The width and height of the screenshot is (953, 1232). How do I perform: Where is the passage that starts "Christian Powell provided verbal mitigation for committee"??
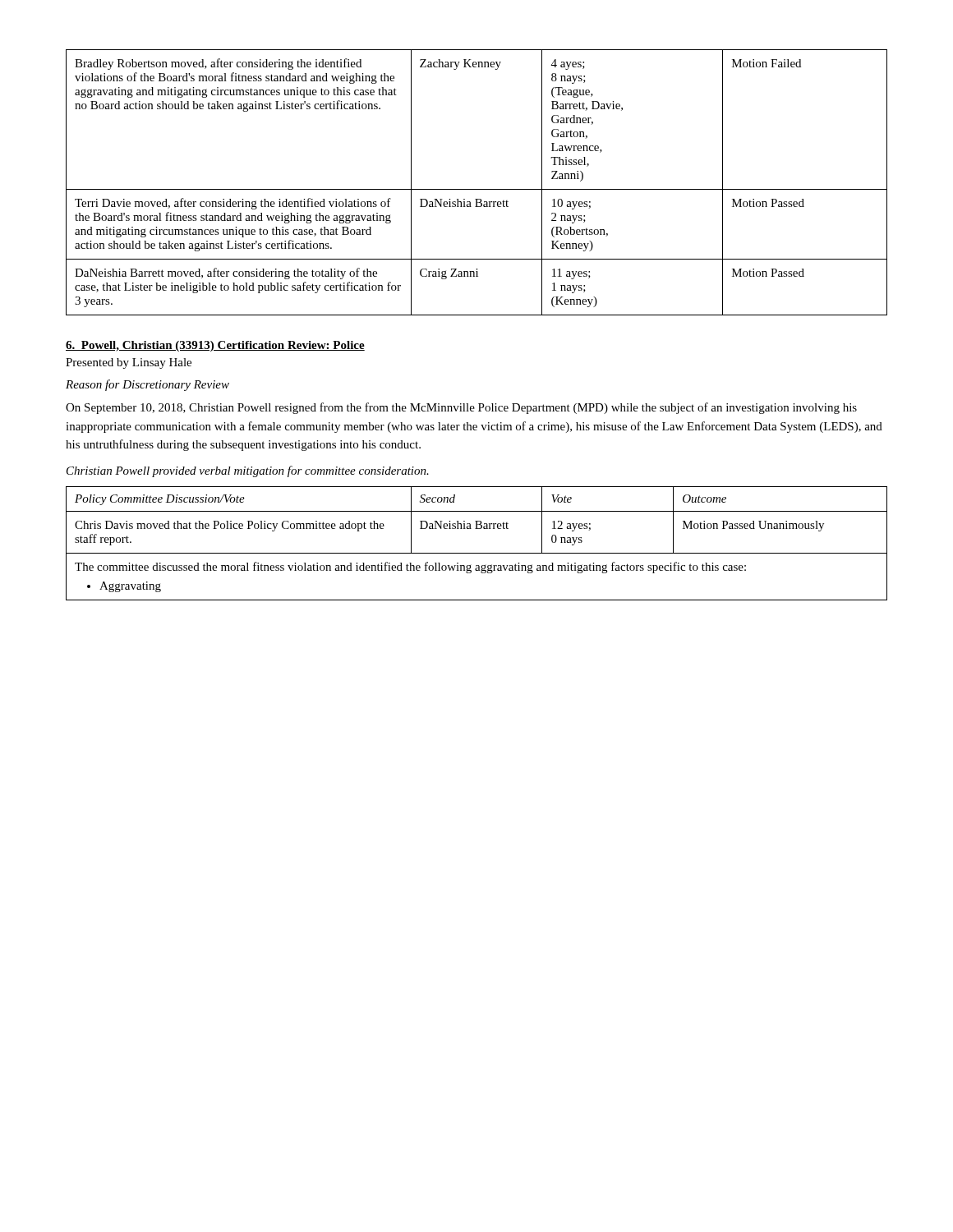click(248, 470)
